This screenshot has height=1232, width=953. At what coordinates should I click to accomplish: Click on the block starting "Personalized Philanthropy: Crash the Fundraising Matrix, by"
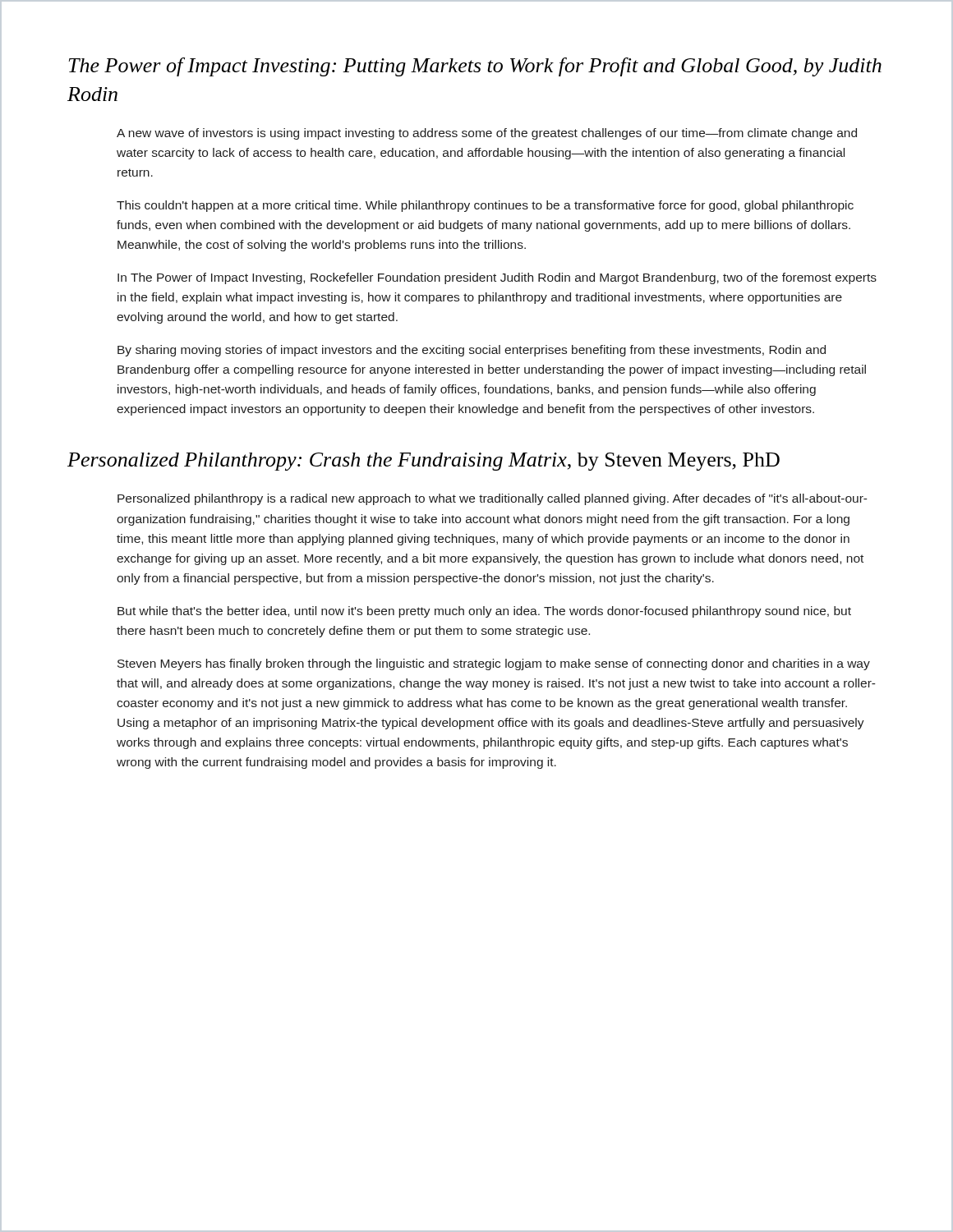coord(424,460)
